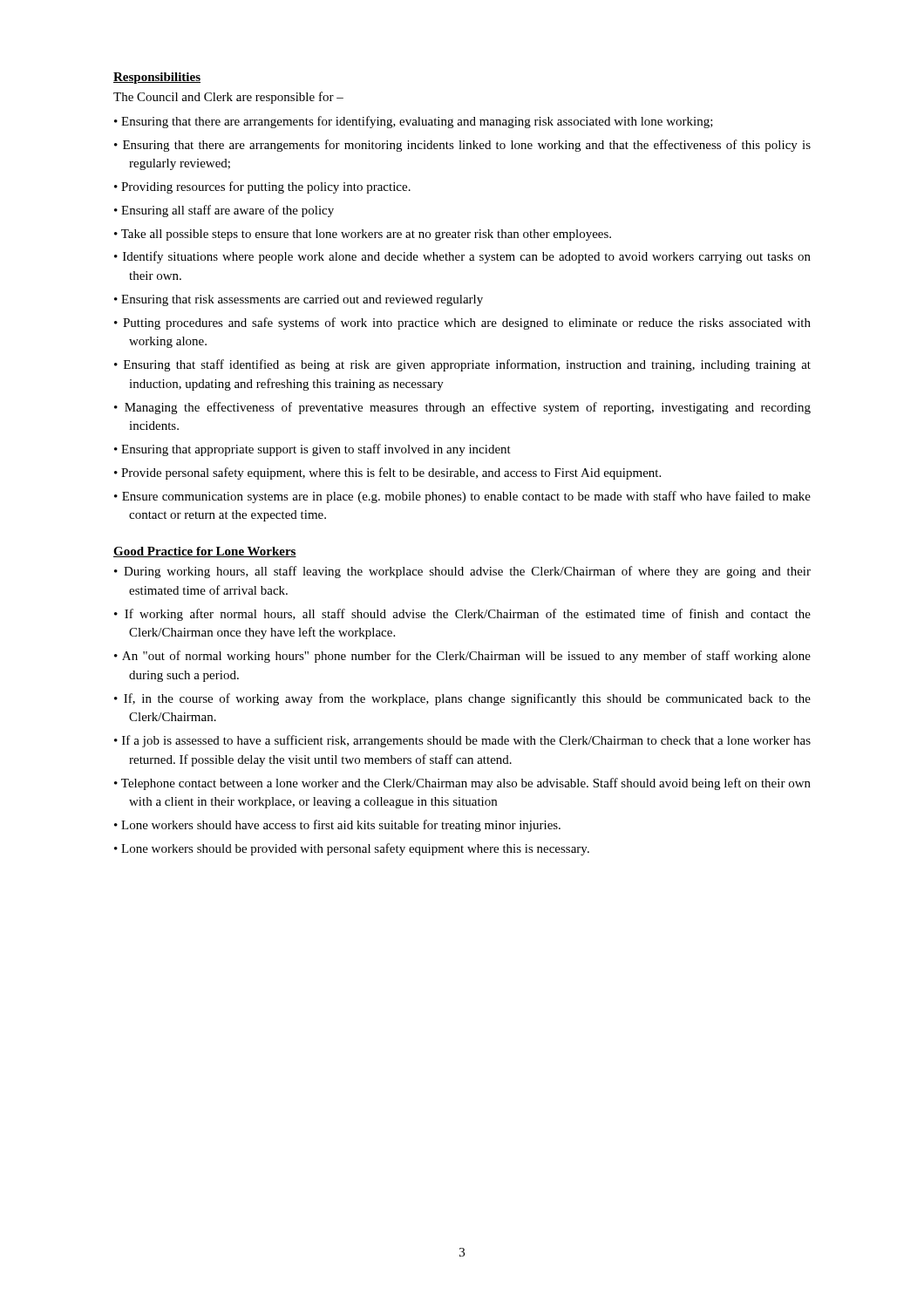Find the list item that reads "• If a job is"

click(462, 750)
